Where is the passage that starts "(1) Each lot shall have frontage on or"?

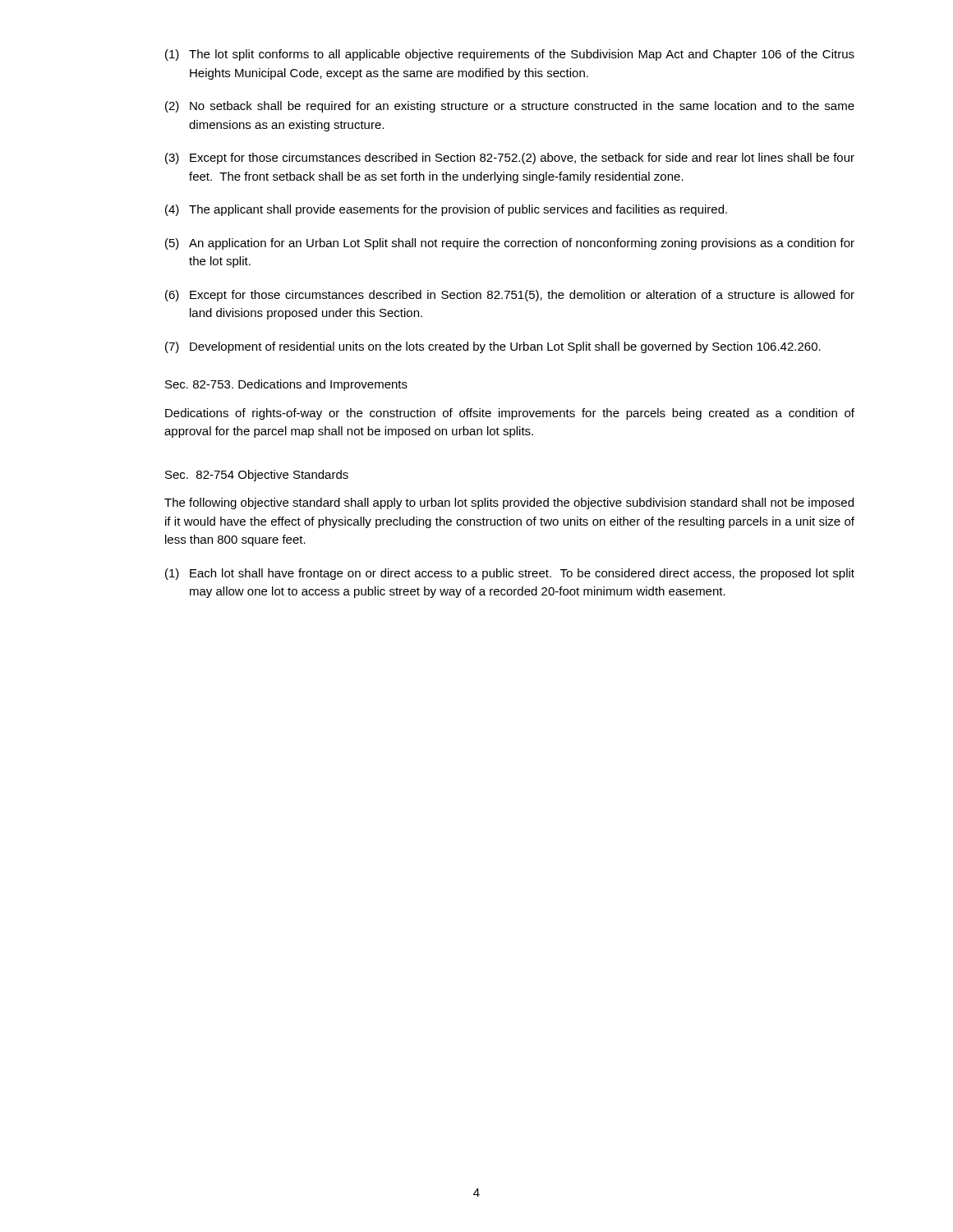coord(509,582)
